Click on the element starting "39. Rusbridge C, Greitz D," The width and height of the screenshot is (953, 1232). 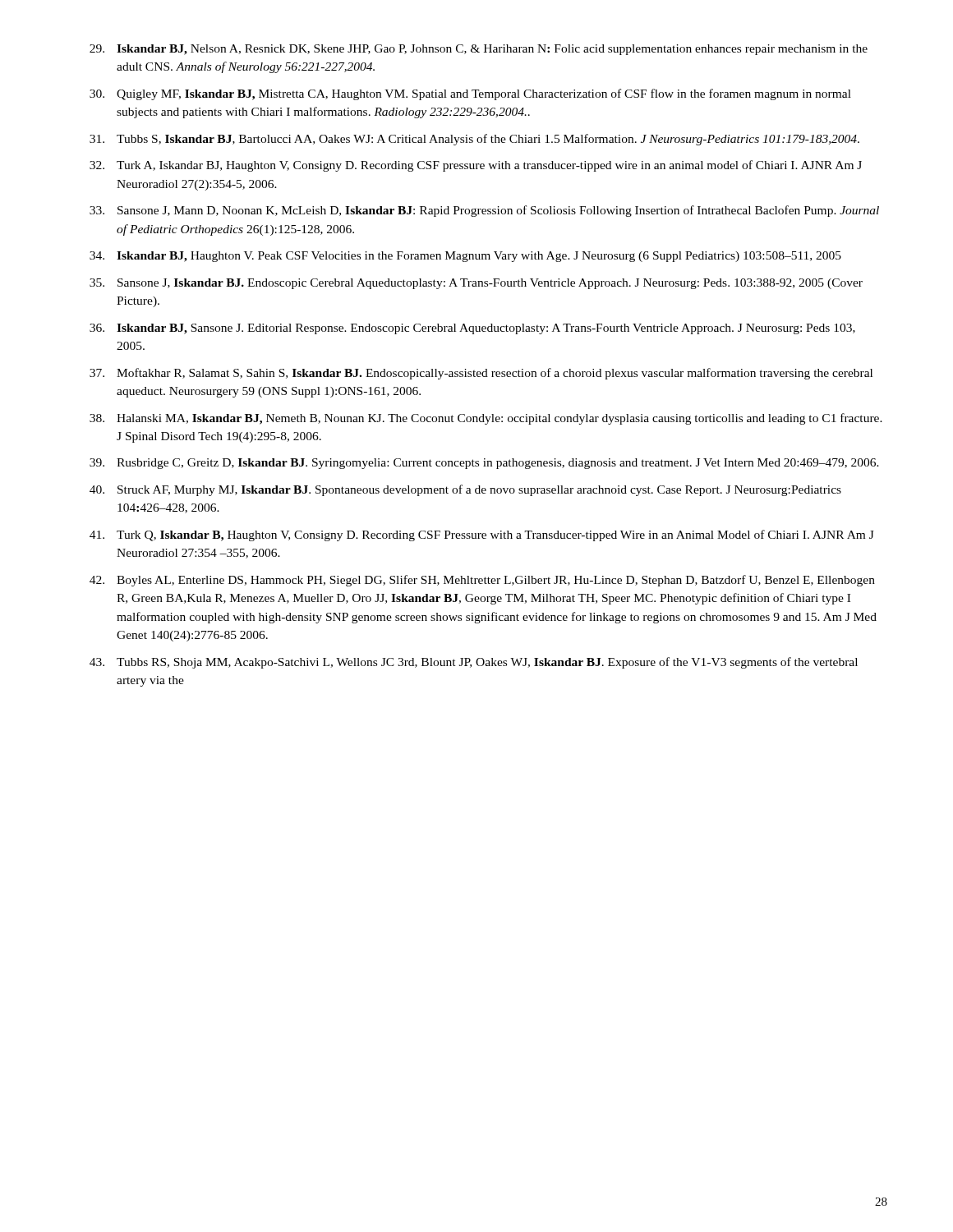(x=481, y=463)
